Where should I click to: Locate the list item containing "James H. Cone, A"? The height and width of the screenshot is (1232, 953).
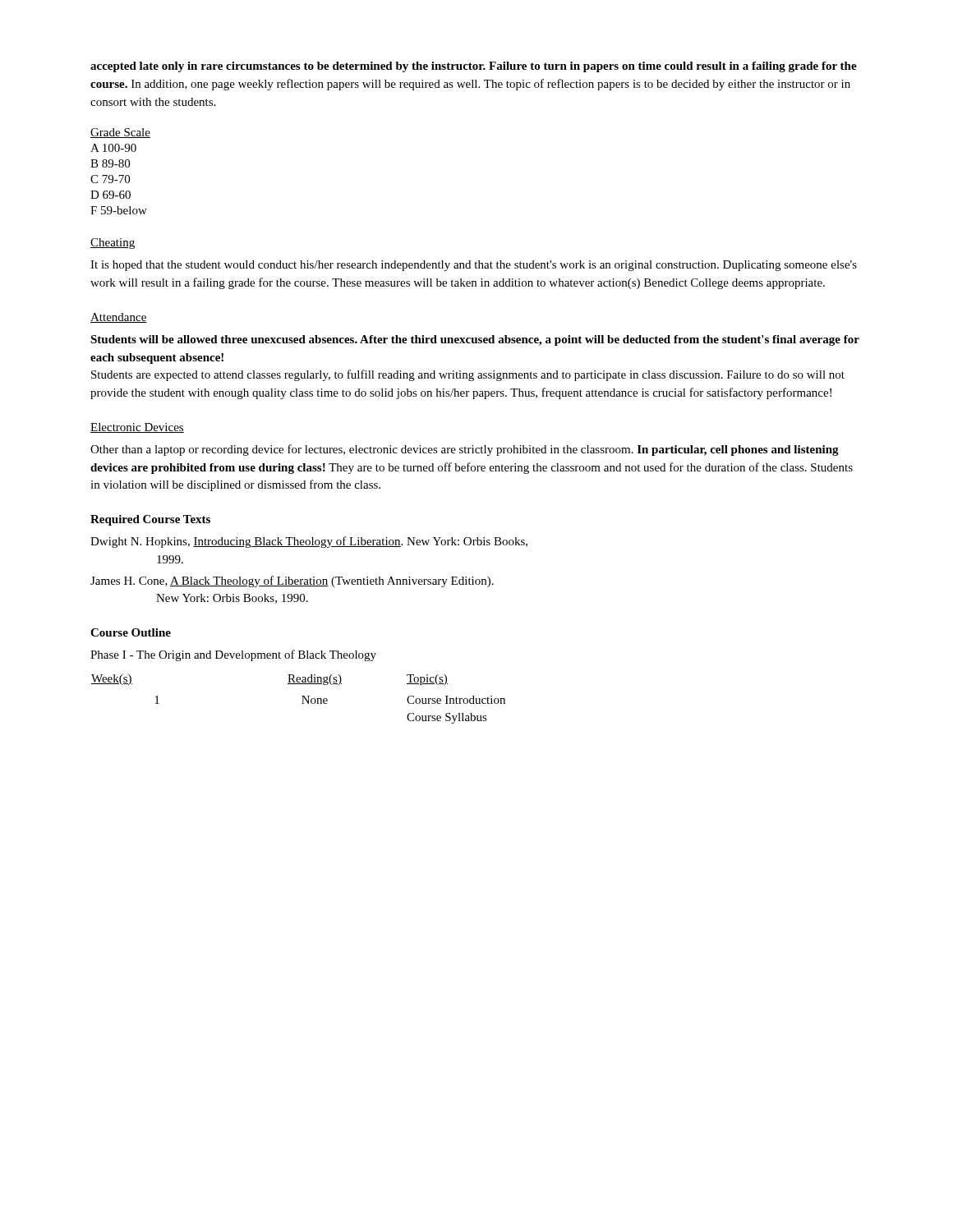click(x=476, y=590)
